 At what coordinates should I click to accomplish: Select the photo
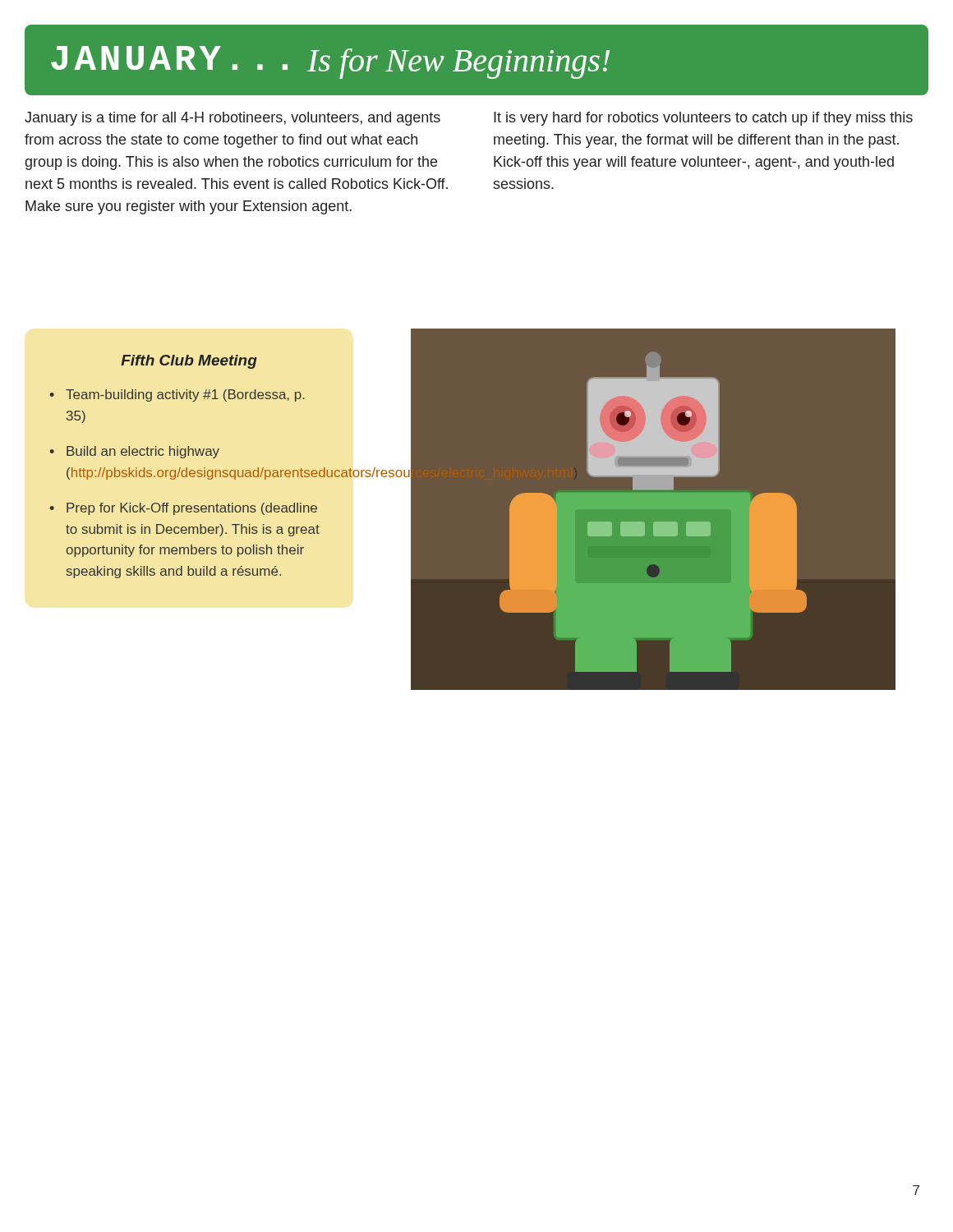653,509
